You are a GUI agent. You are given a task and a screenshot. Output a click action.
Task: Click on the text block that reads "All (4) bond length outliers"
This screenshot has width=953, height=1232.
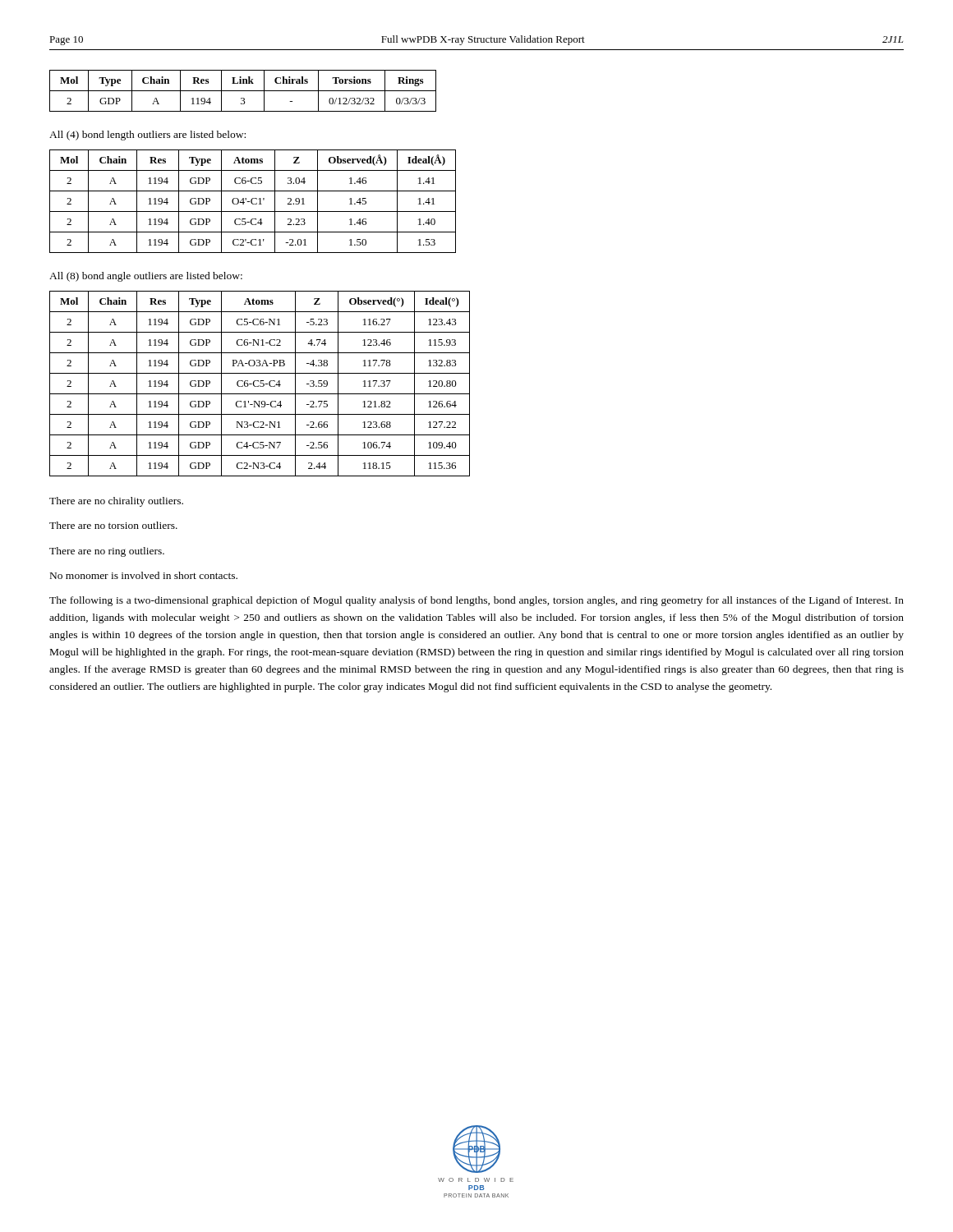[148, 134]
